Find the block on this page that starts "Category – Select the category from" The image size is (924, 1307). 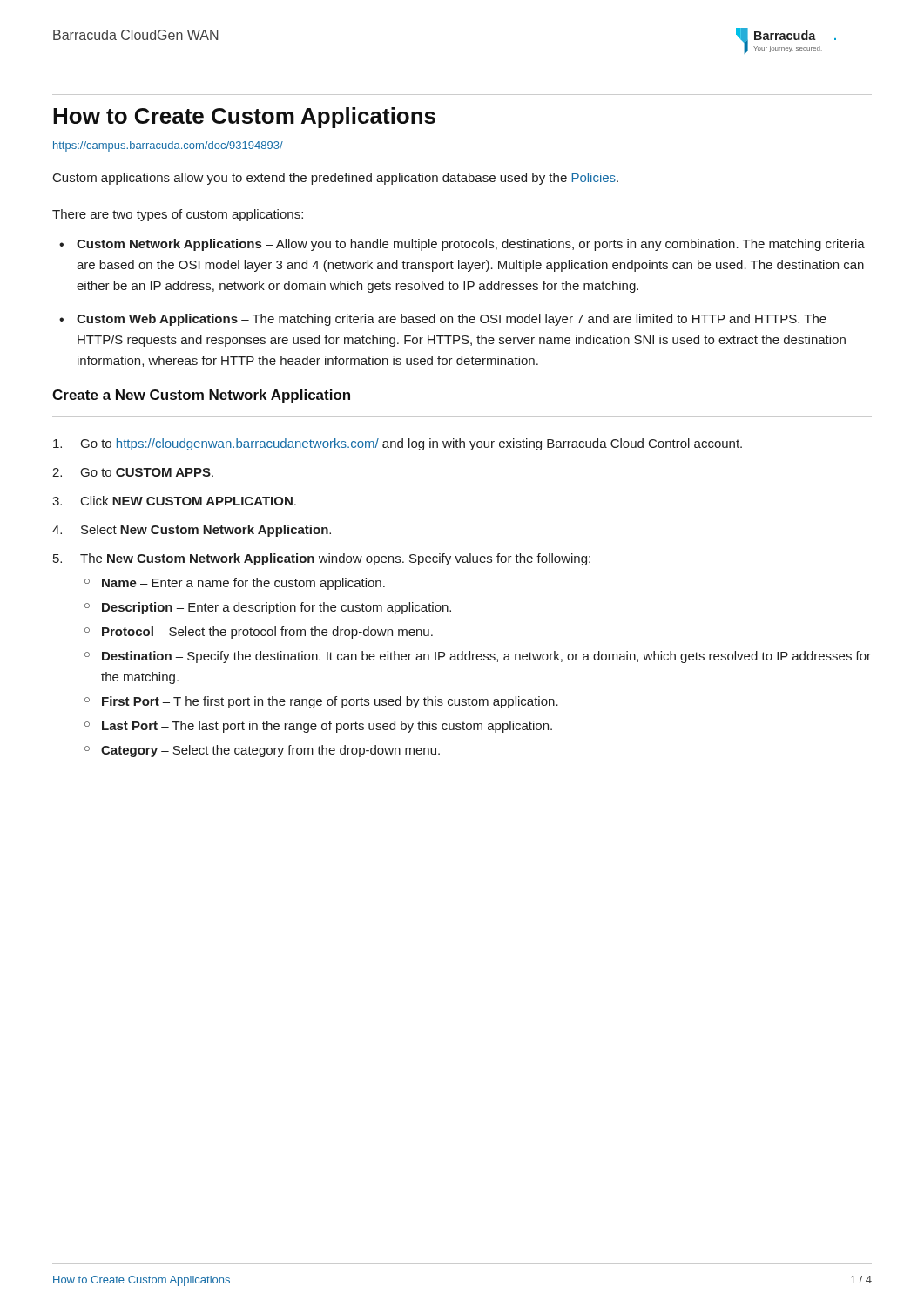tap(271, 750)
